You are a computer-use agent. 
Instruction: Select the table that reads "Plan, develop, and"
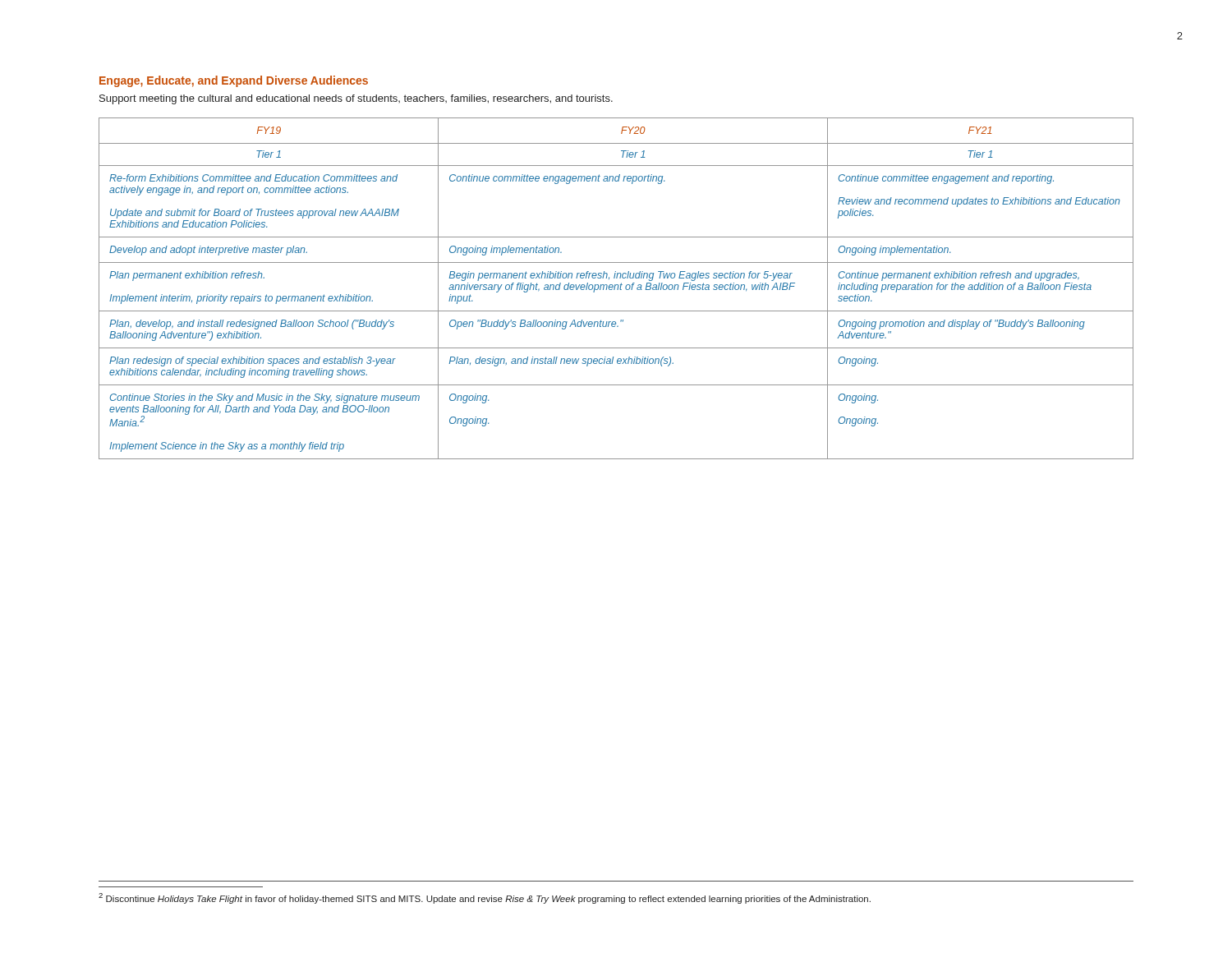point(616,288)
